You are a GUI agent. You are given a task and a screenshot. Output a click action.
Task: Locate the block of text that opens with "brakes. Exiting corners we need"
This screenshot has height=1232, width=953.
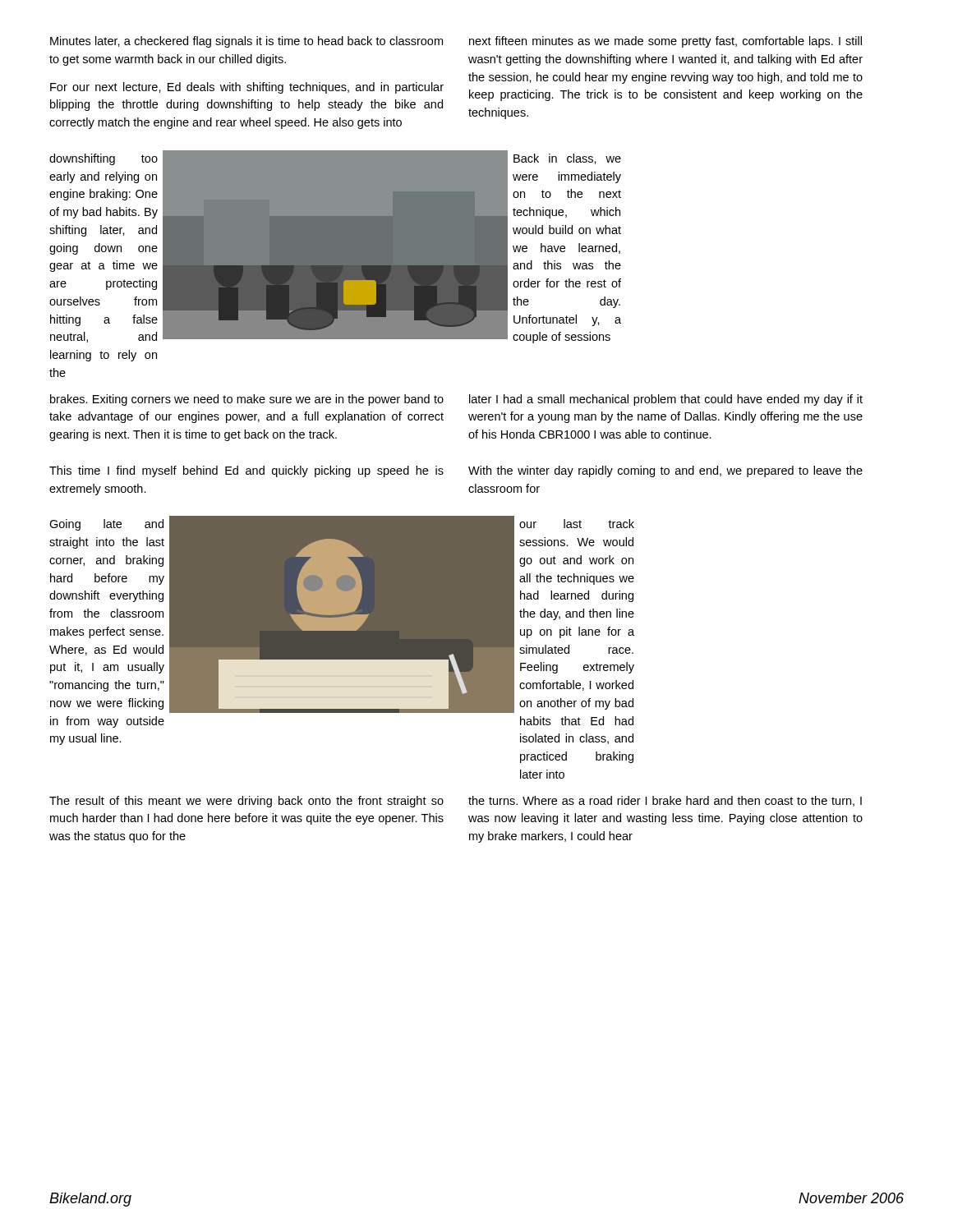click(x=246, y=417)
